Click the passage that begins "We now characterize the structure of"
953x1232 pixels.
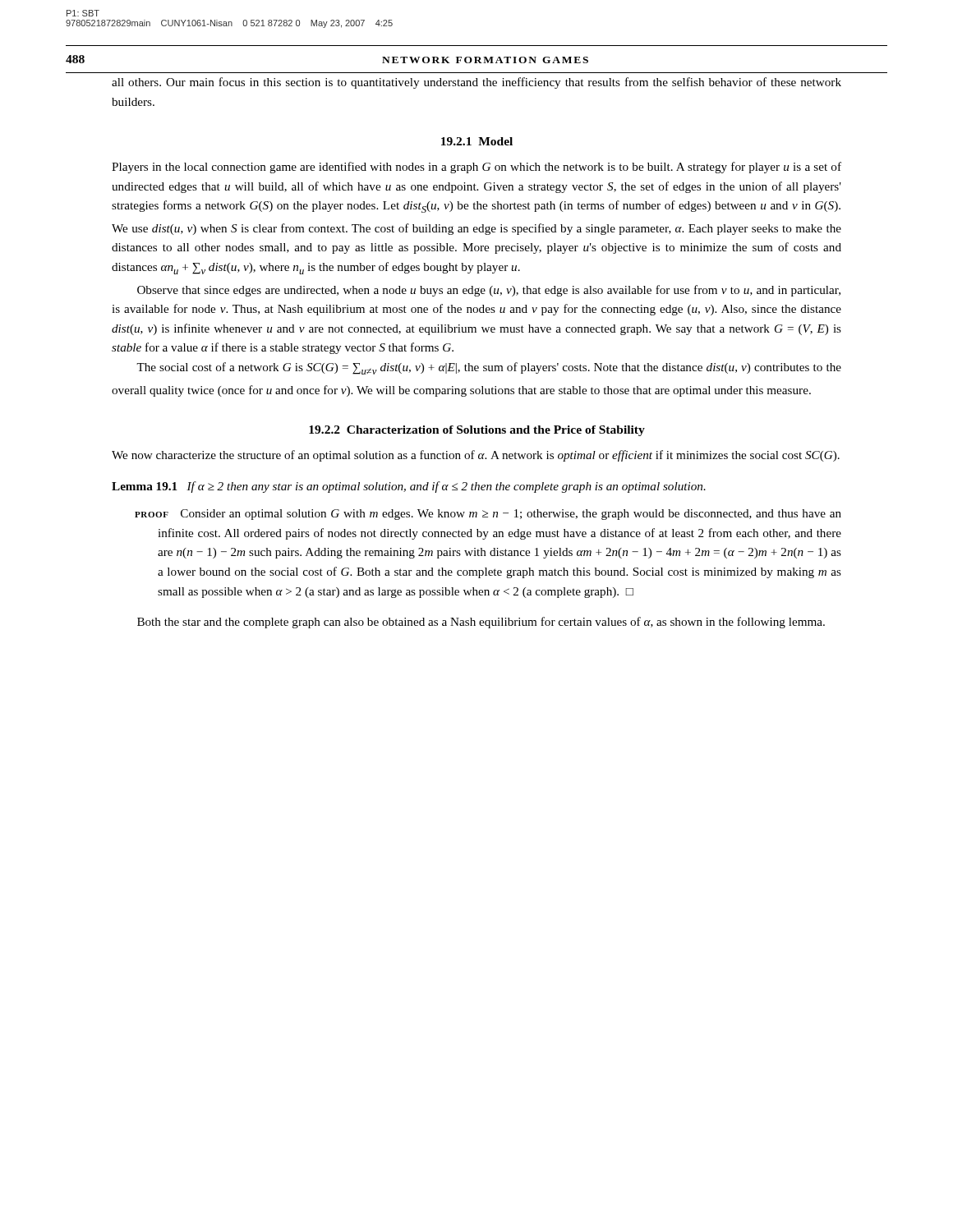click(x=476, y=455)
